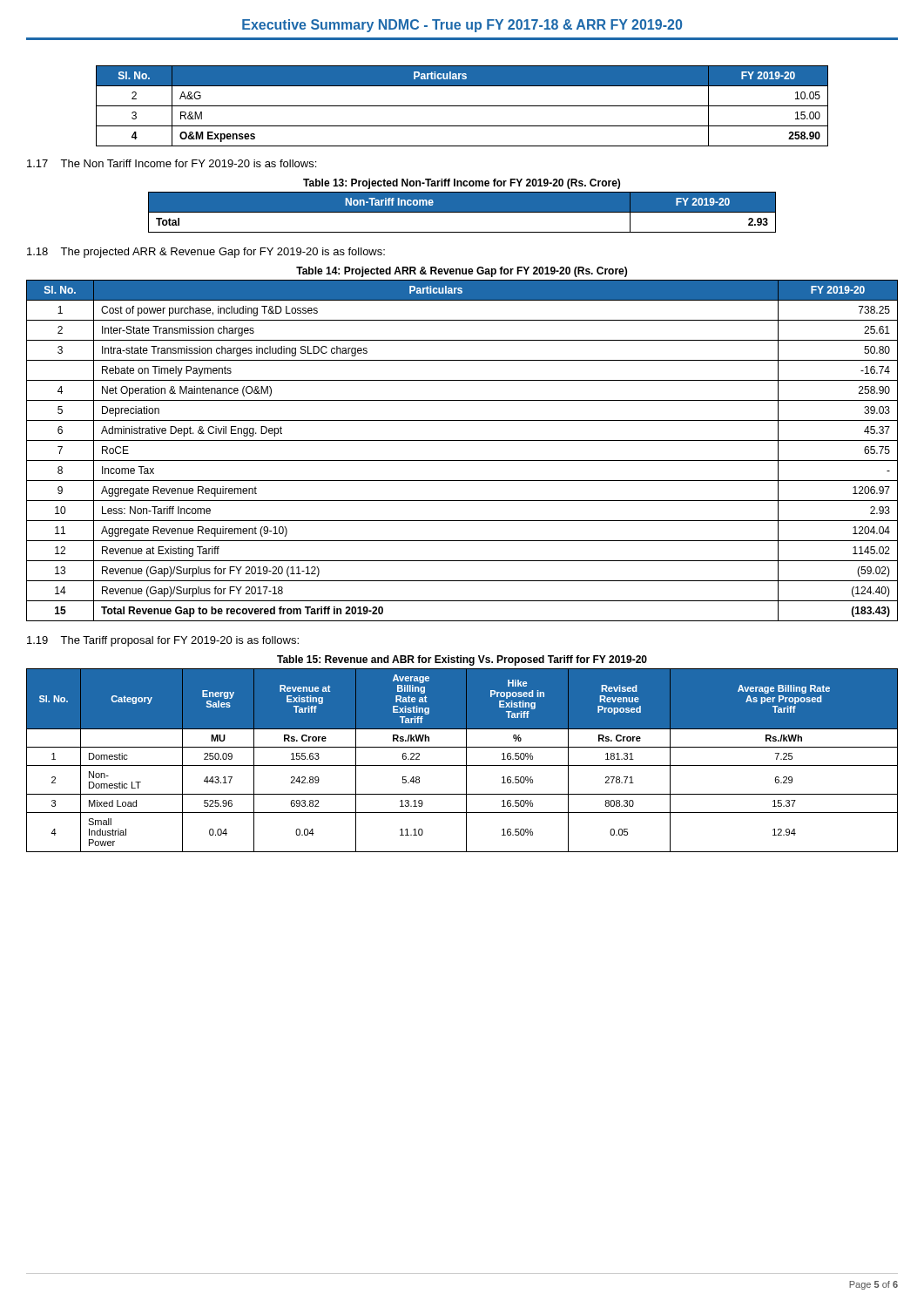Point to the text block starting "17 The Non Tariff Income for FY 2019-20"
This screenshot has width=924, height=1307.
click(x=172, y=163)
